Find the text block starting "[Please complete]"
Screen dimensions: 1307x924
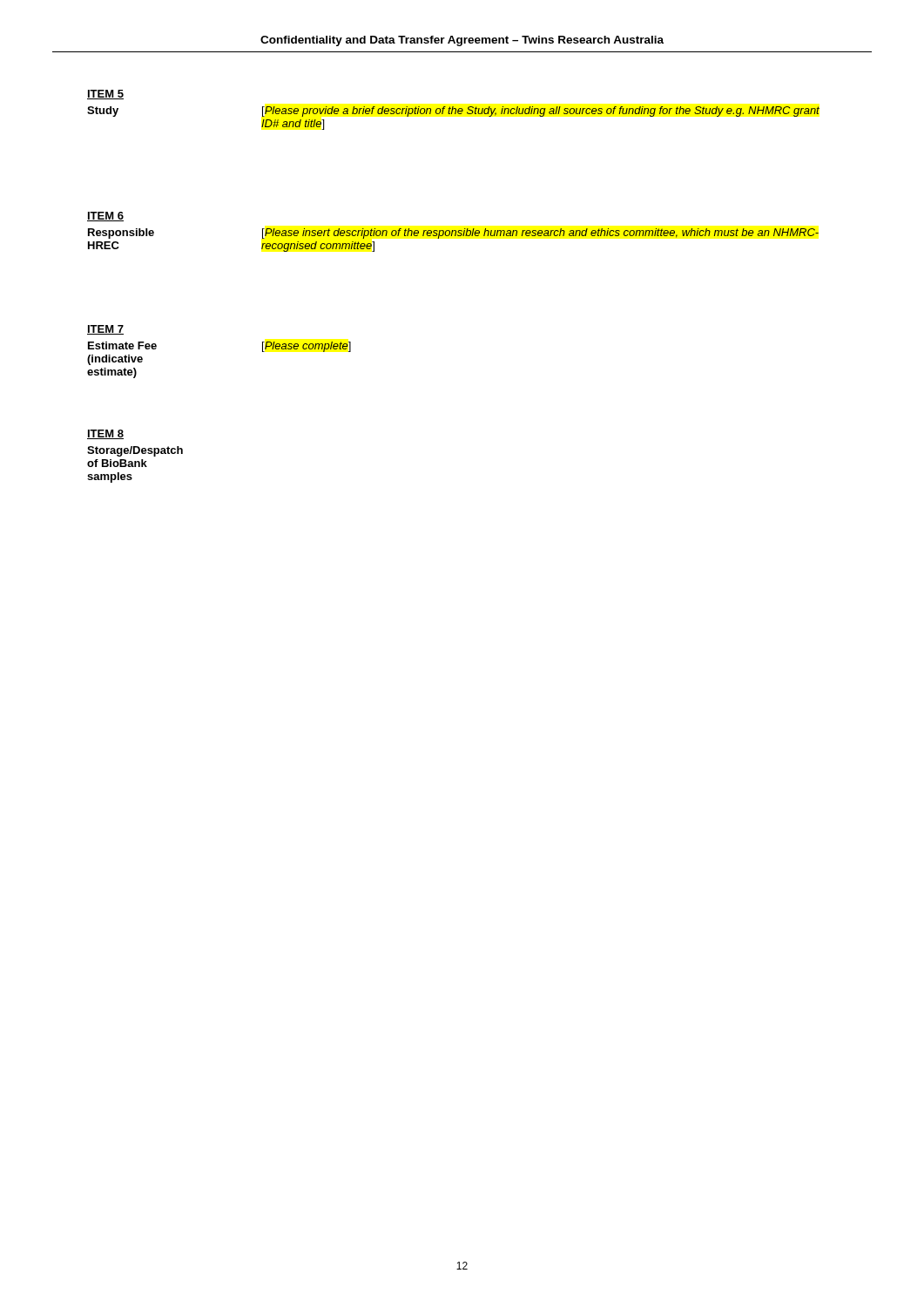click(306, 345)
